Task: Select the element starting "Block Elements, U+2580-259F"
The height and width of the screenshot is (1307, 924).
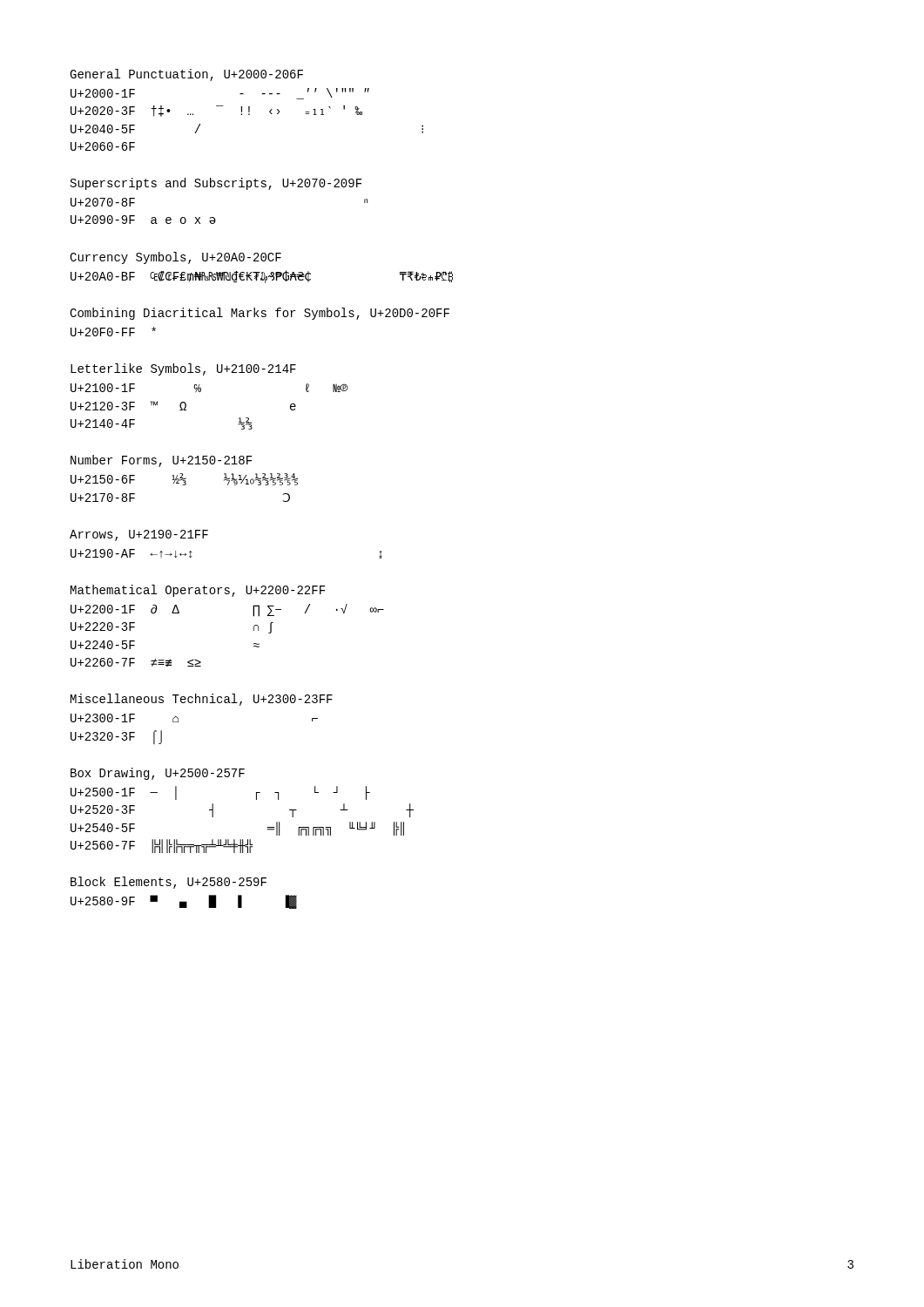Action: (x=168, y=883)
